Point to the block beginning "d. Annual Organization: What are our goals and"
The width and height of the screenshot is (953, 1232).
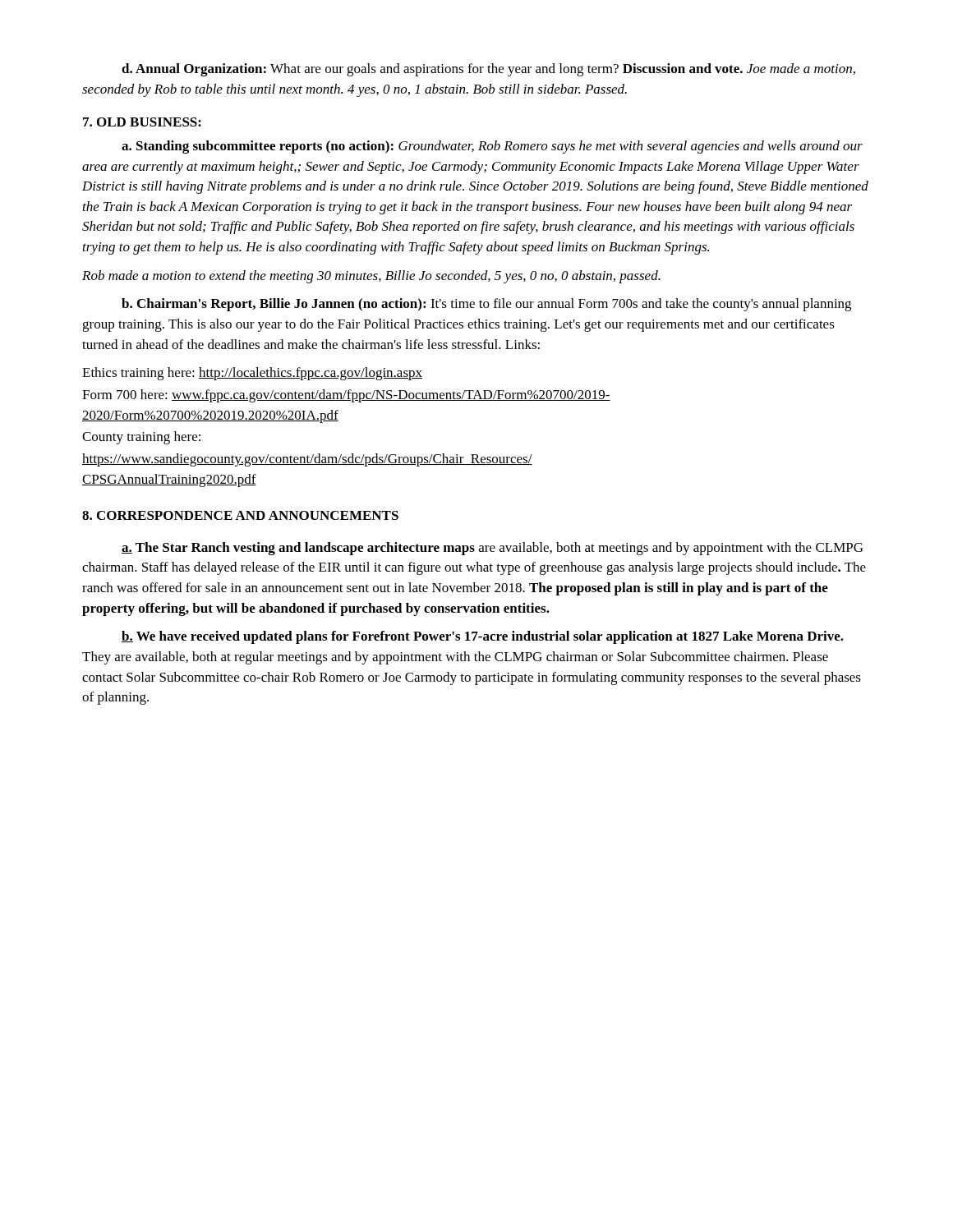tap(476, 79)
